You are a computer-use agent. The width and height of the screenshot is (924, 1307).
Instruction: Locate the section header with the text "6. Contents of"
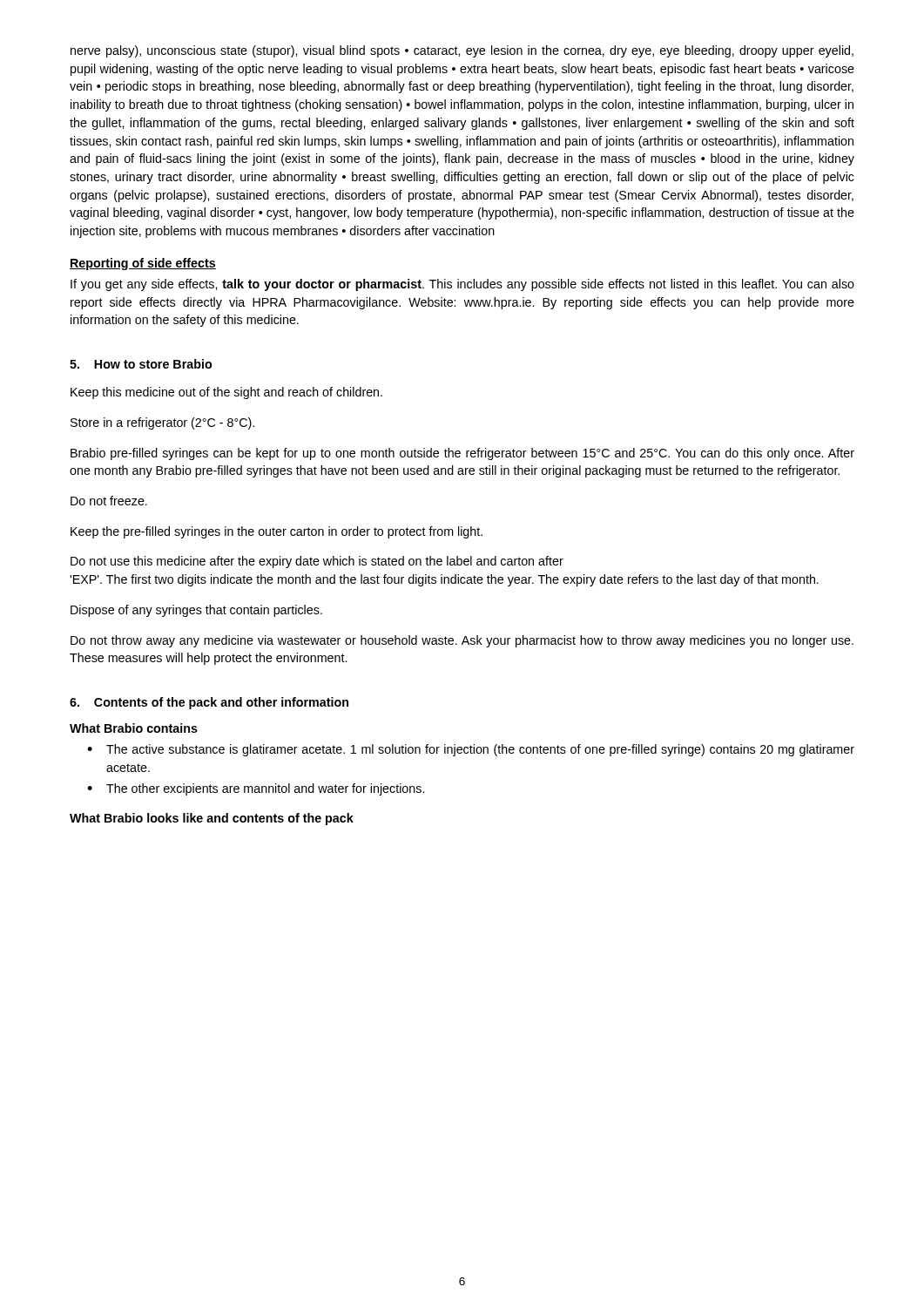pyautogui.click(x=209, y=702)
